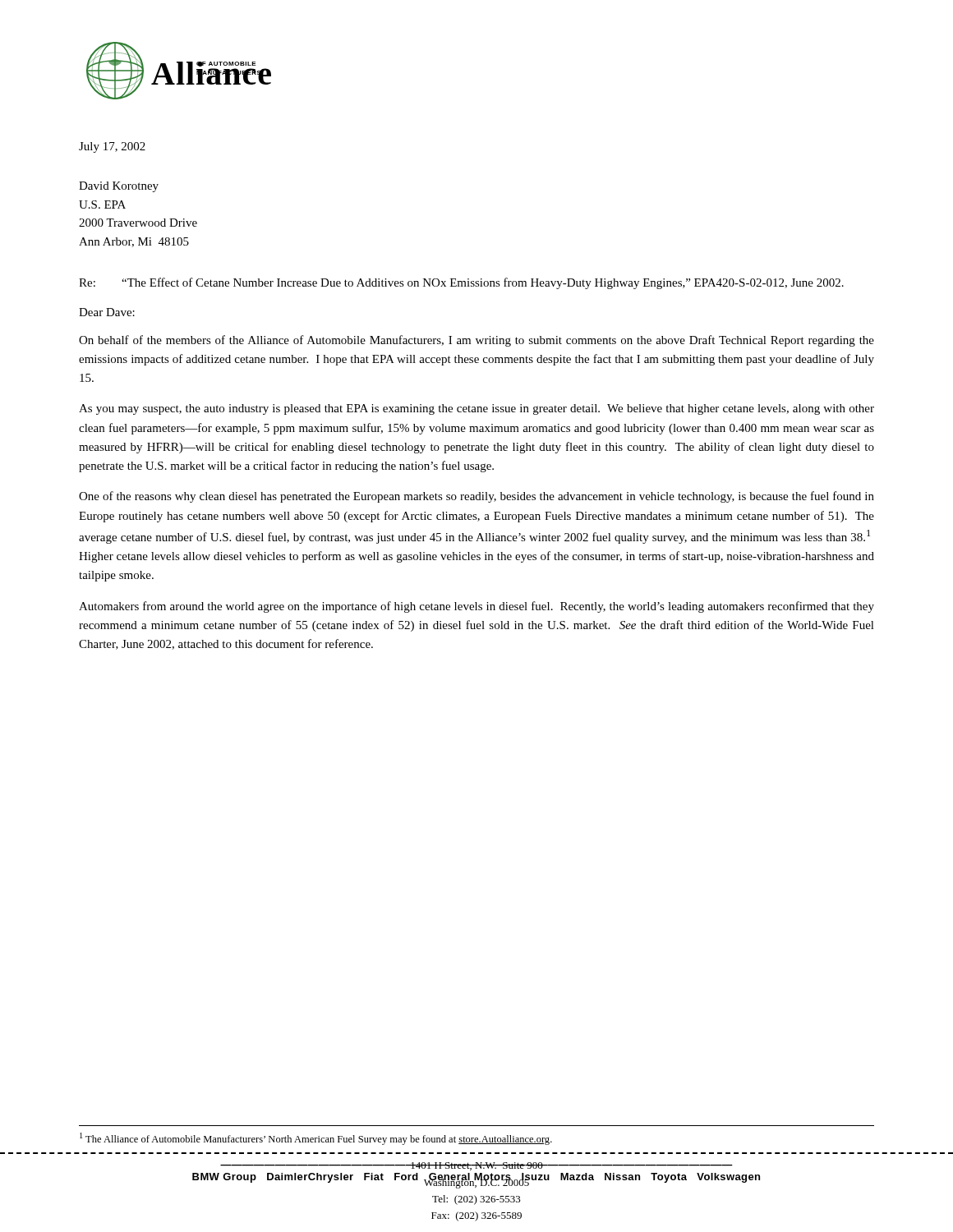Screen dimensions: 1232x953
Task: Locate the element starting "Automakers from around the world"
Action: 476,625
